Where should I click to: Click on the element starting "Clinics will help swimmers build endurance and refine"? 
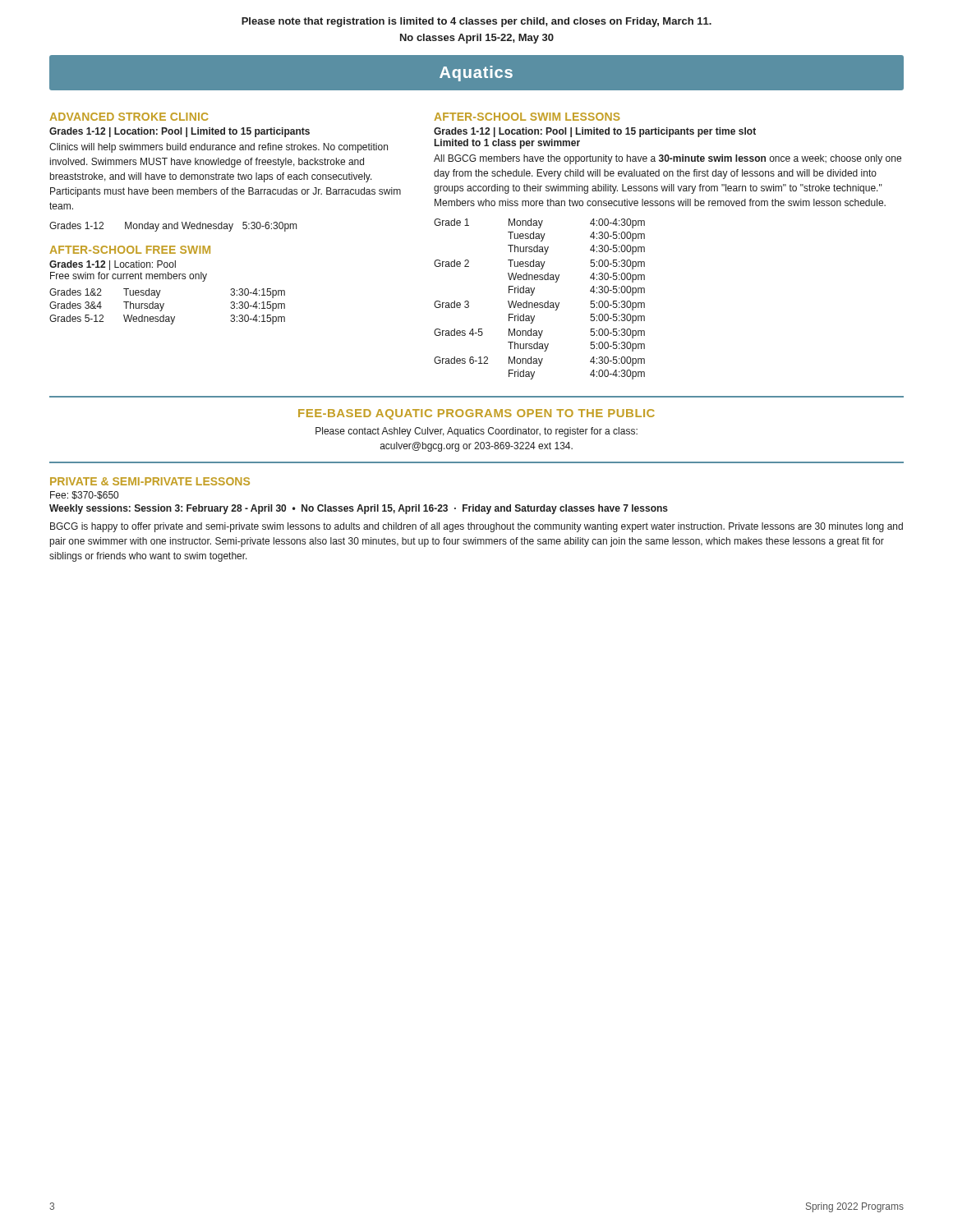point(225,177)
